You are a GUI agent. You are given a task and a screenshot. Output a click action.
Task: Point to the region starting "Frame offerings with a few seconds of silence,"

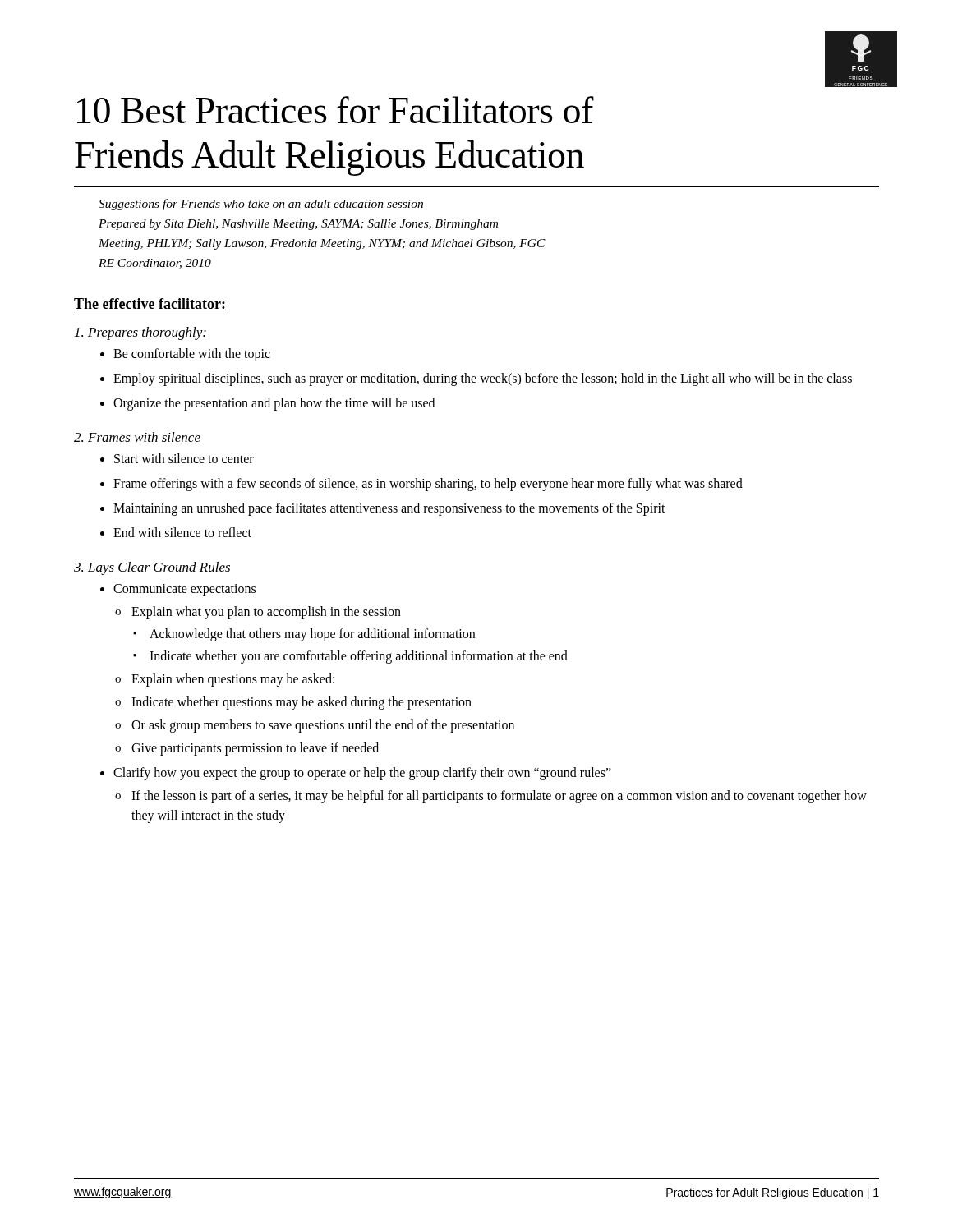[489, 483]
